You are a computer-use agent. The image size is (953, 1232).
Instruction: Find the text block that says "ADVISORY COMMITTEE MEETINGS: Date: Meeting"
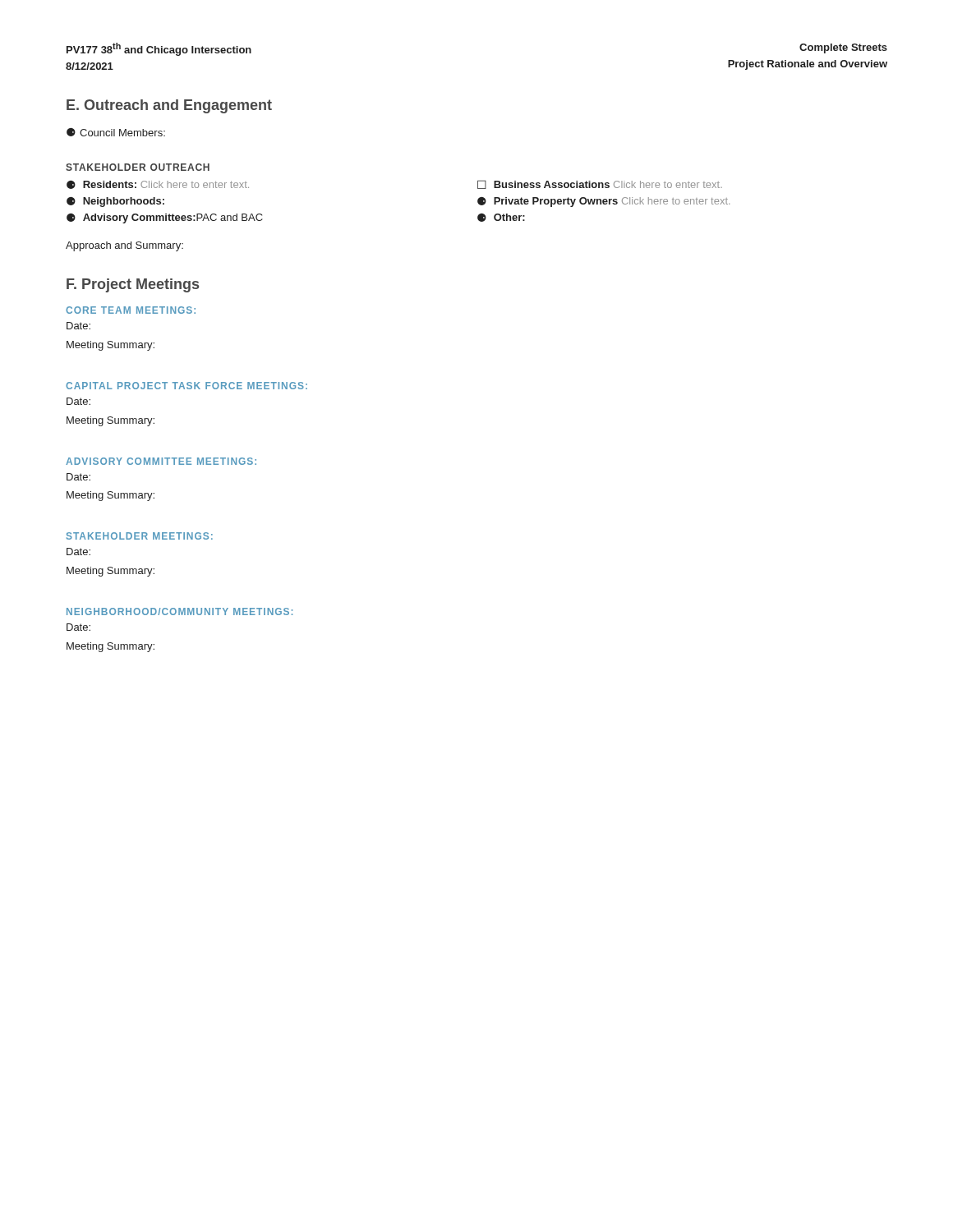pyautogui.click(x=161, y=461)
